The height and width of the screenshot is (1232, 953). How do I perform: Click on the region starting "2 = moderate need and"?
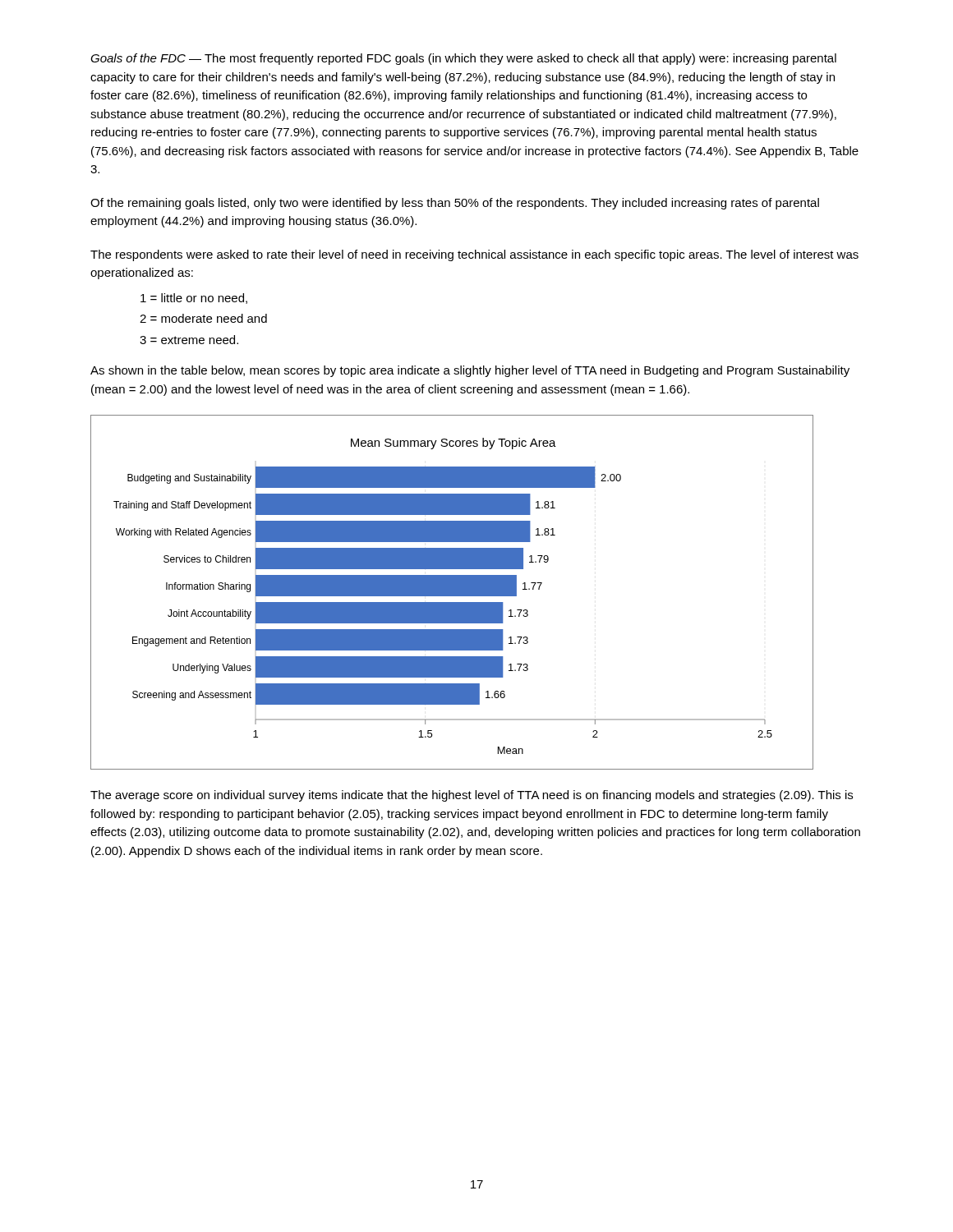(x=204, y=318)
